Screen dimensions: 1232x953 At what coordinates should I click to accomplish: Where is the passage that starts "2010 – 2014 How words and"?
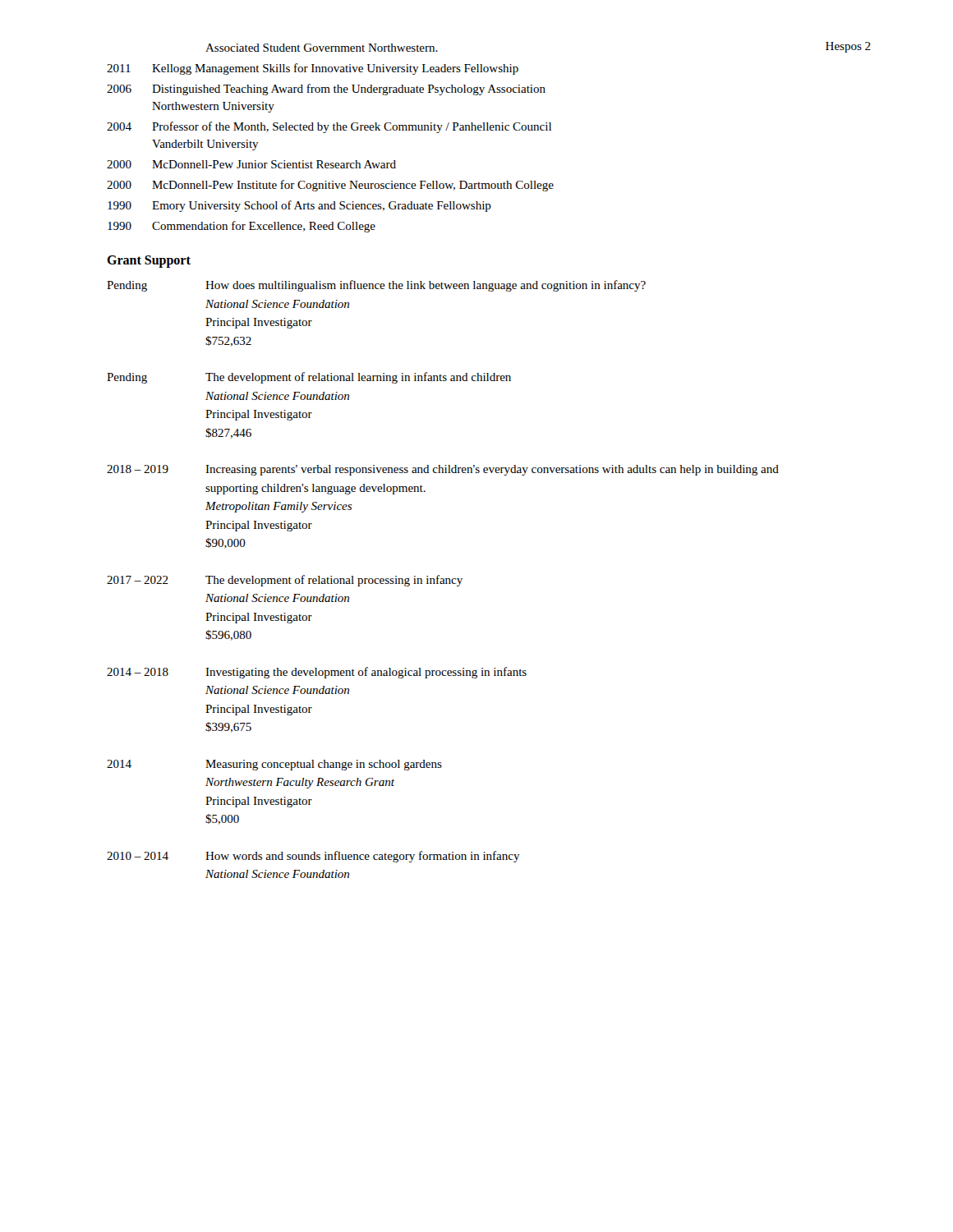click(x=448, y=865)
